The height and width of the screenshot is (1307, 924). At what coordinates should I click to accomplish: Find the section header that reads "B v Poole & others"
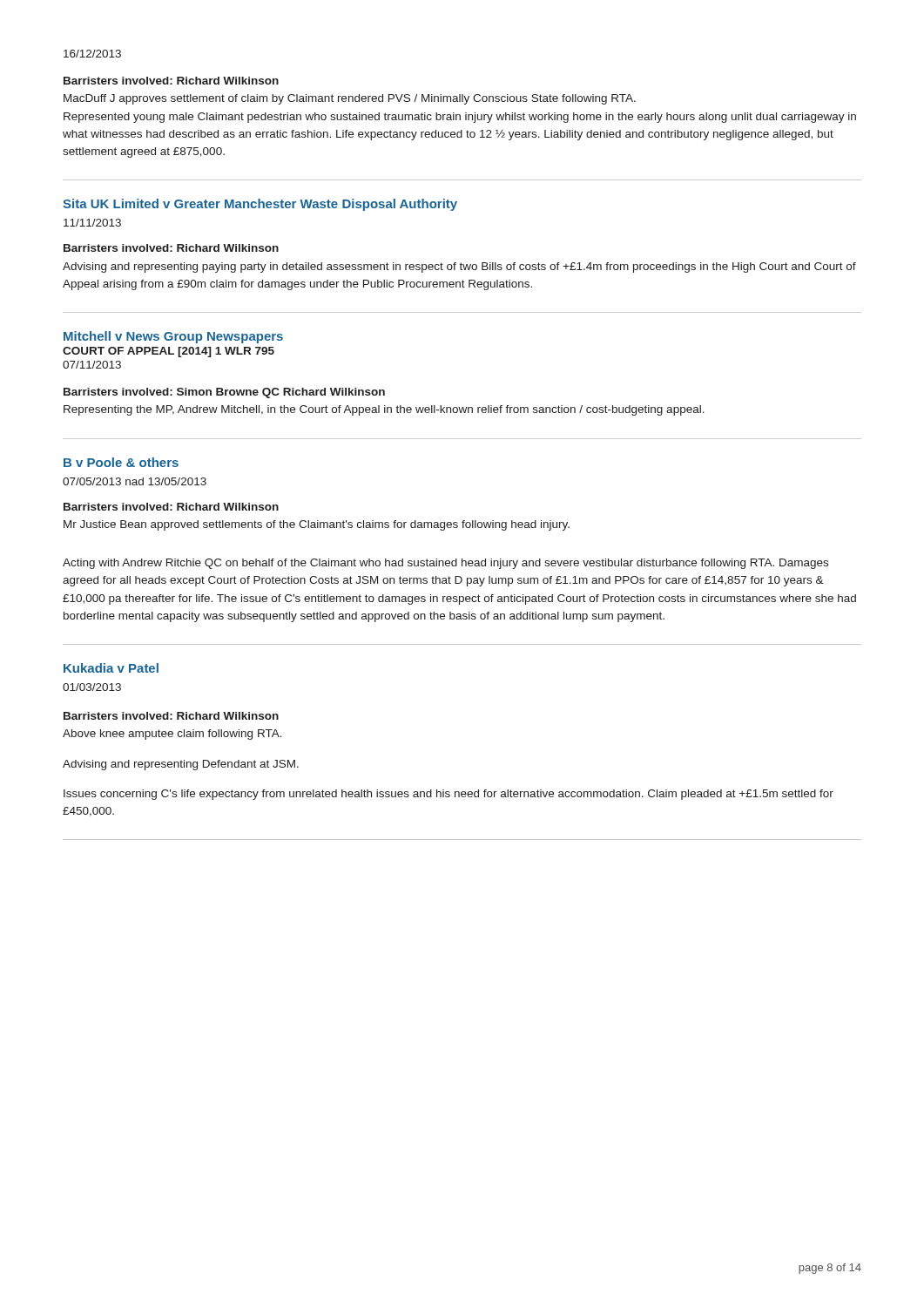pos(121,462)
